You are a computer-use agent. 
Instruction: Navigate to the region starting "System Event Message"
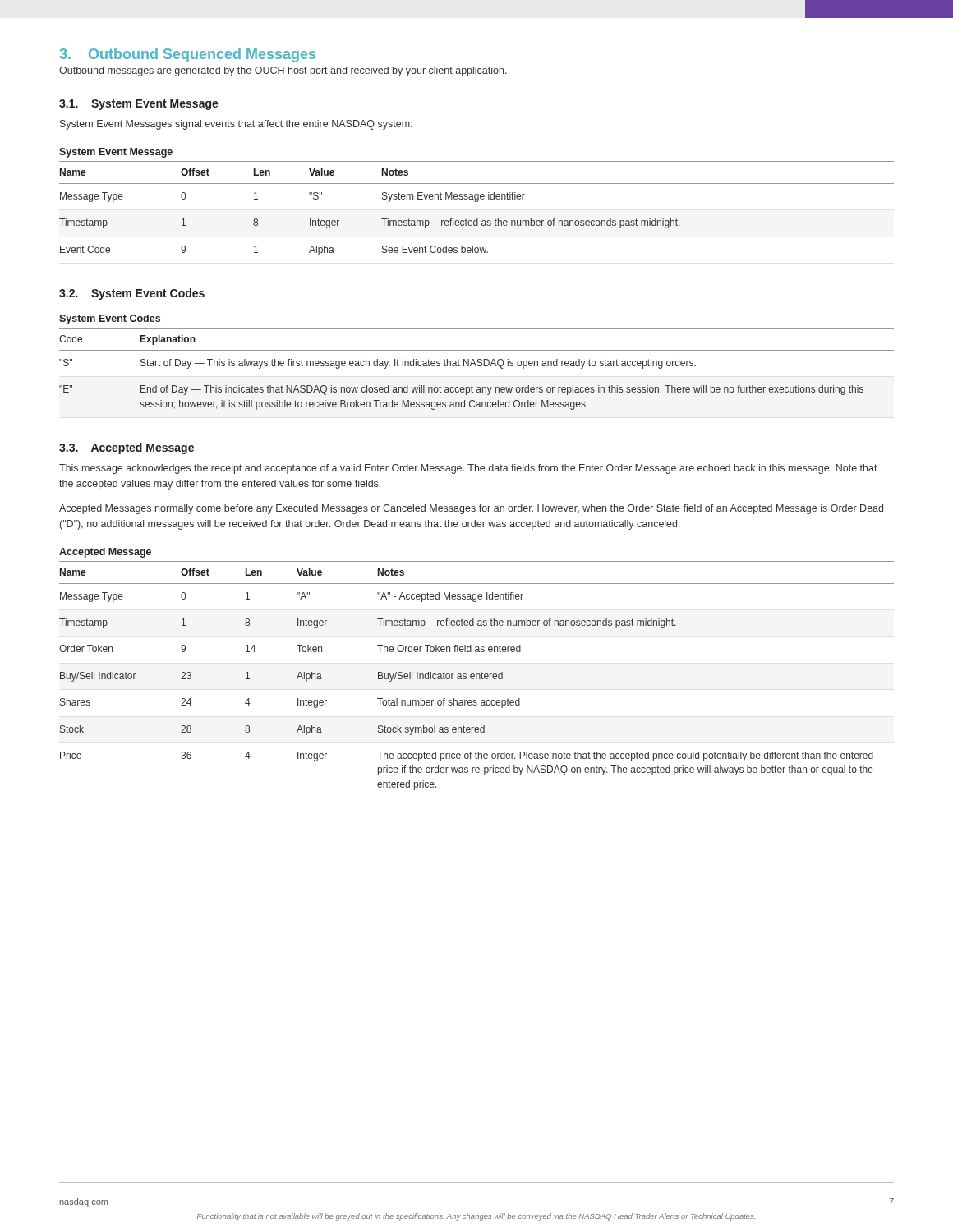pos(476,152)
